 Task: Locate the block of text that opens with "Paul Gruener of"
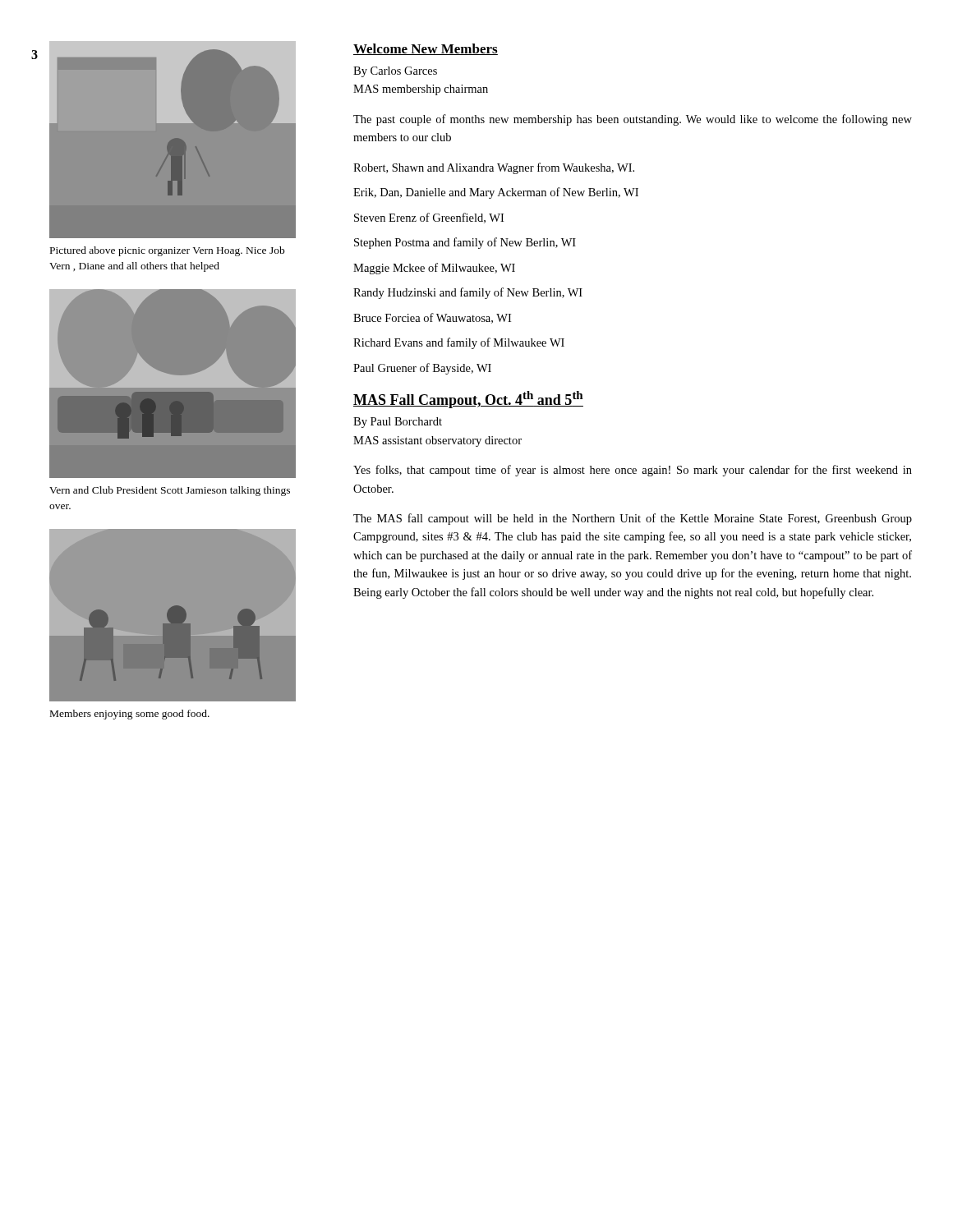(x=422, y=368)
